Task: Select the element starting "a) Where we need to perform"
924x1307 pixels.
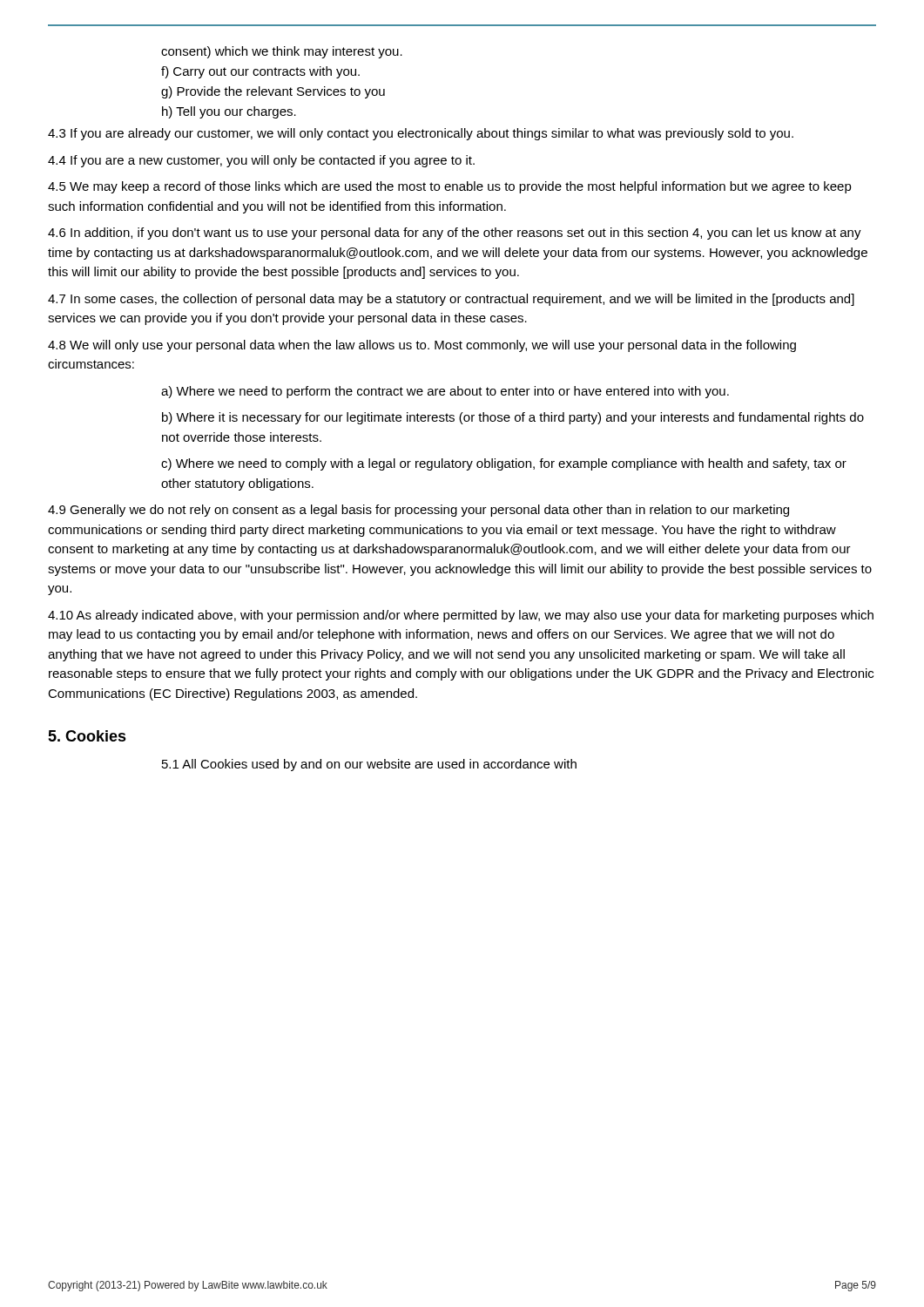Action: coord(445,390)
